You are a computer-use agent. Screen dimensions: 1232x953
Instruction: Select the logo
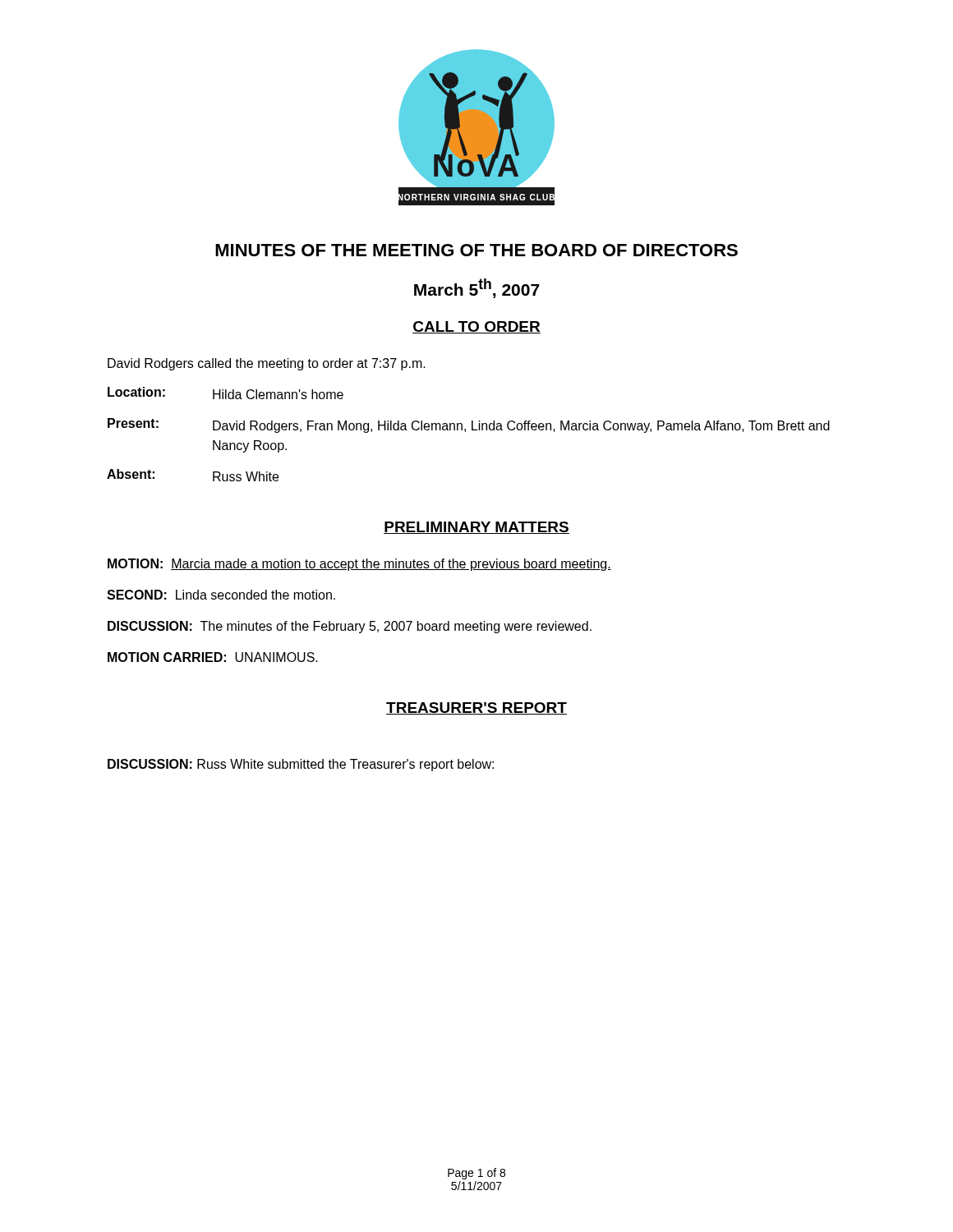pos(476,137)
